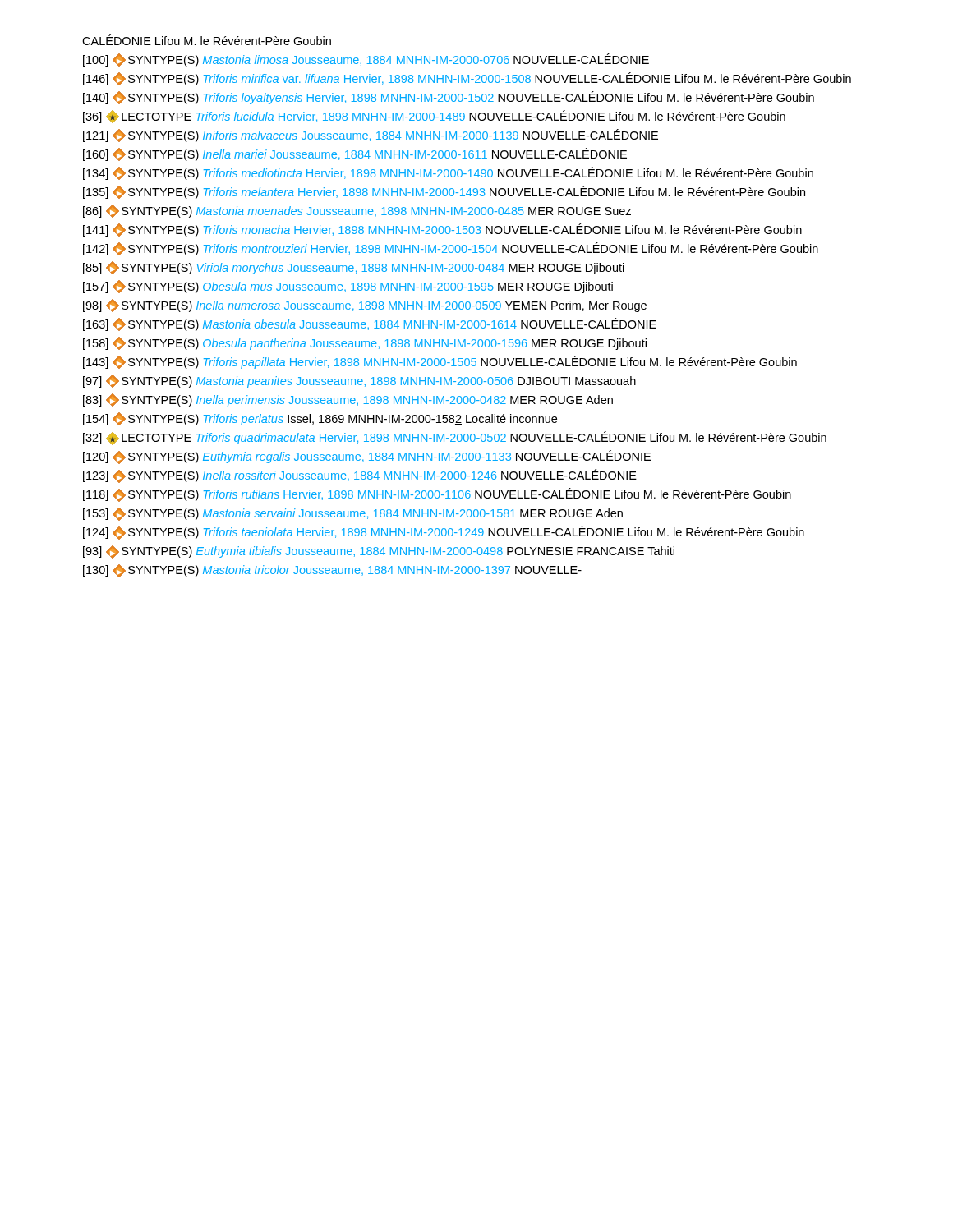Find the list item that reads "[32] ★LECTOTYPE Triforis quadrimaculata Hervier, 1898"
Screen dimensions: 1232x953
(455, 438)
